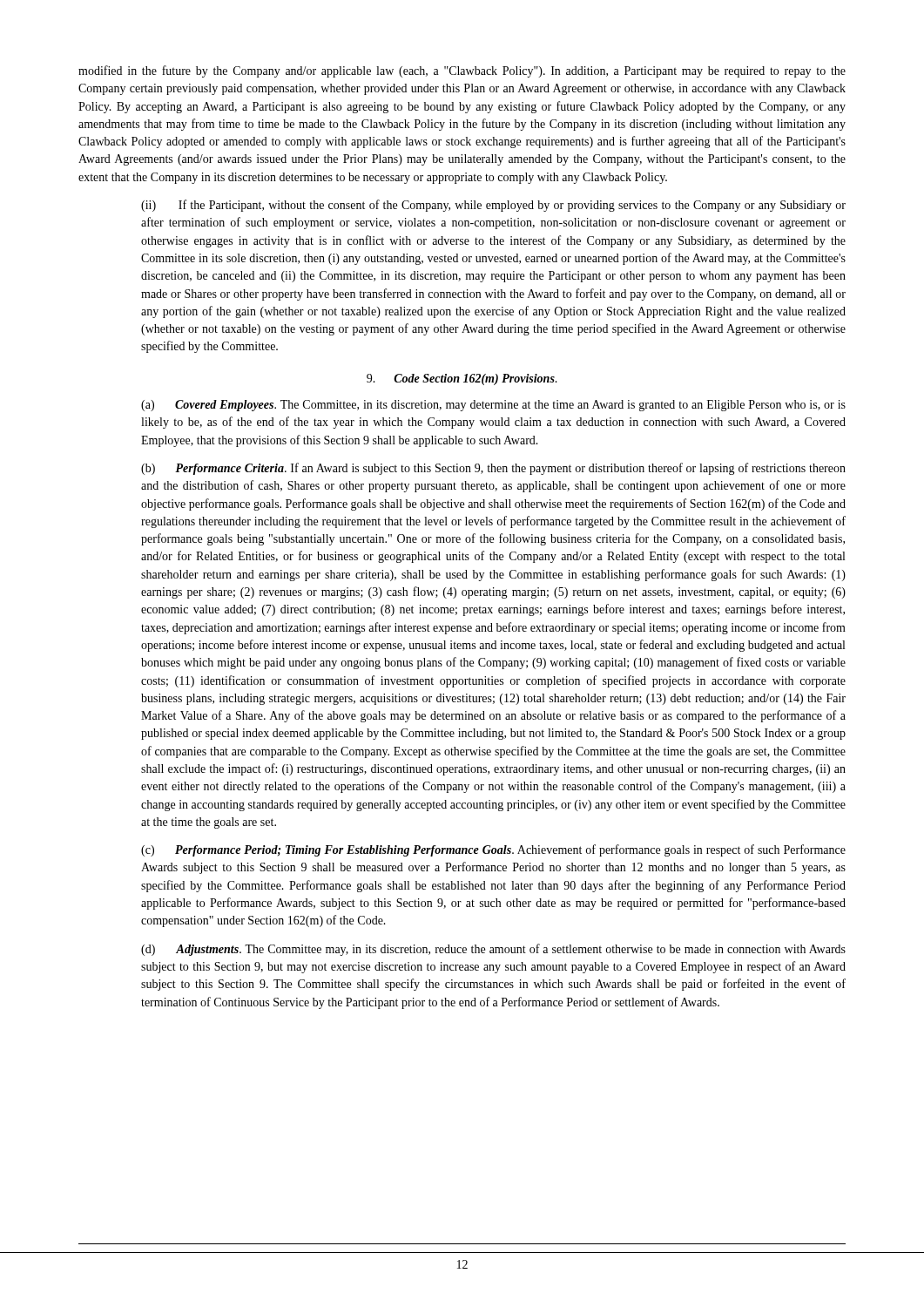Click where it says "9. Code Section 162(m) Provisions."
This screenshot has width=924, height=1307.
462,379
